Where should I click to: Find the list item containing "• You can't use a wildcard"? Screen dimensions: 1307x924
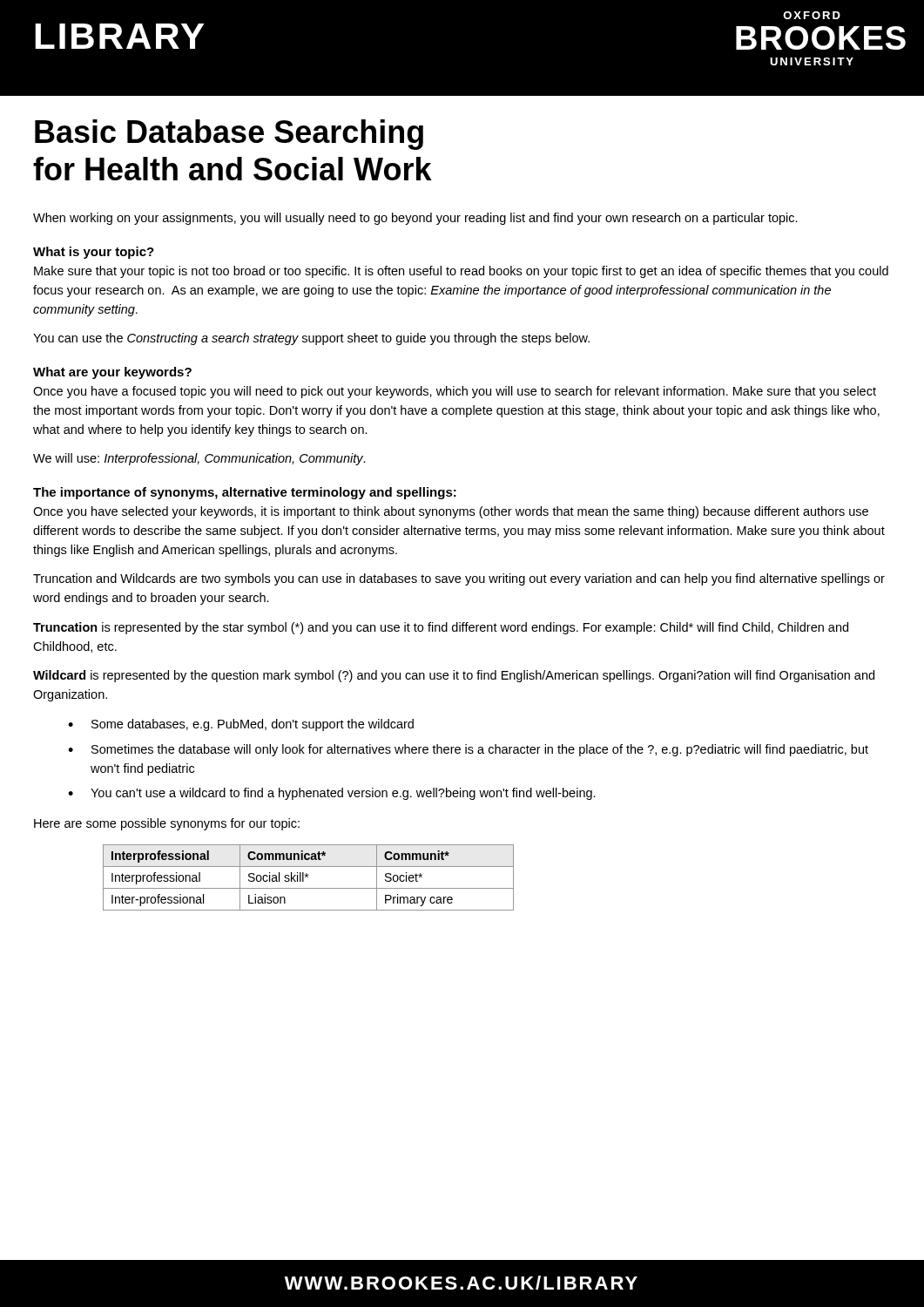[x=332, y=794]
